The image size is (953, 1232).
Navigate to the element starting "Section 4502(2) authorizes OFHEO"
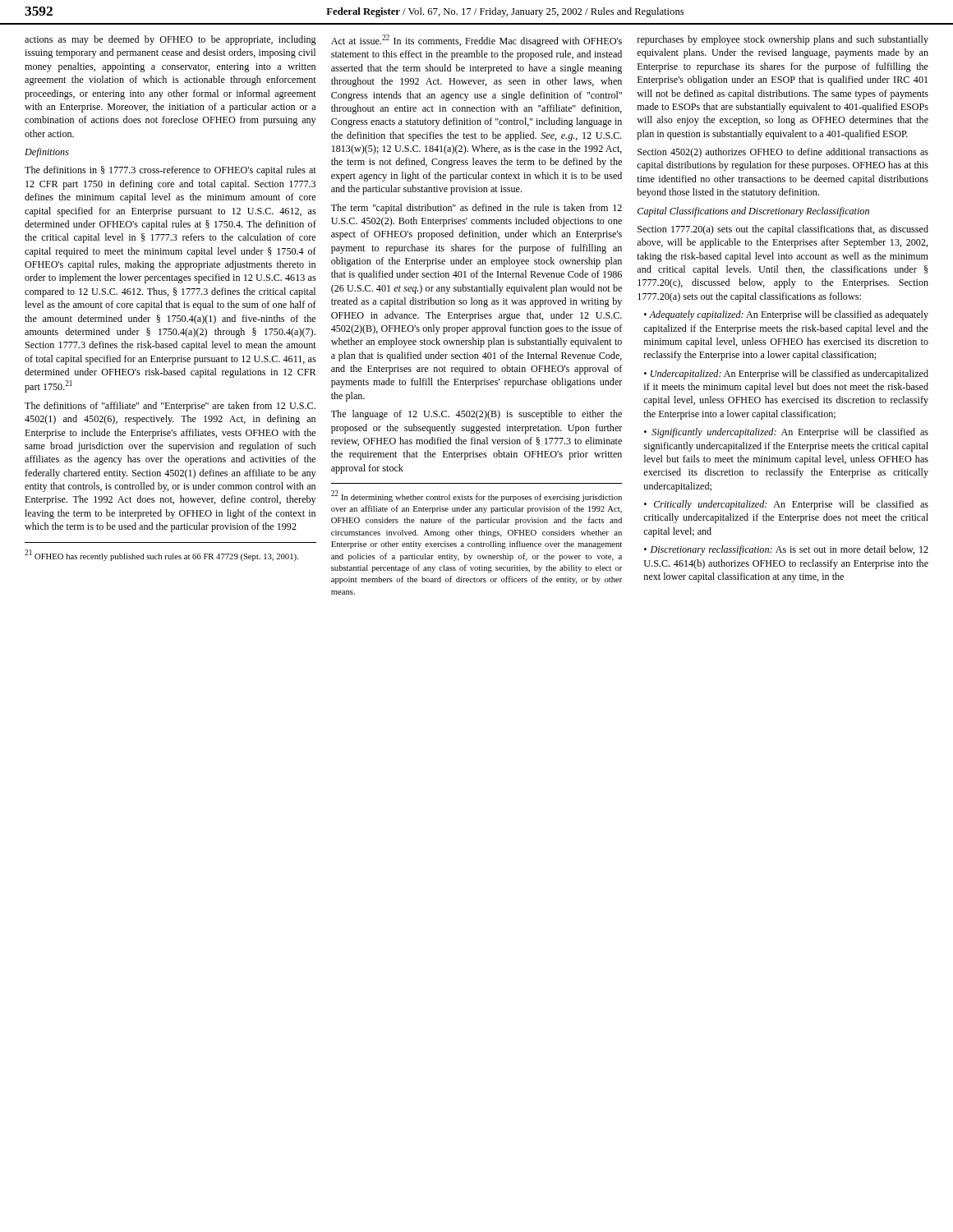click(783, 172)
